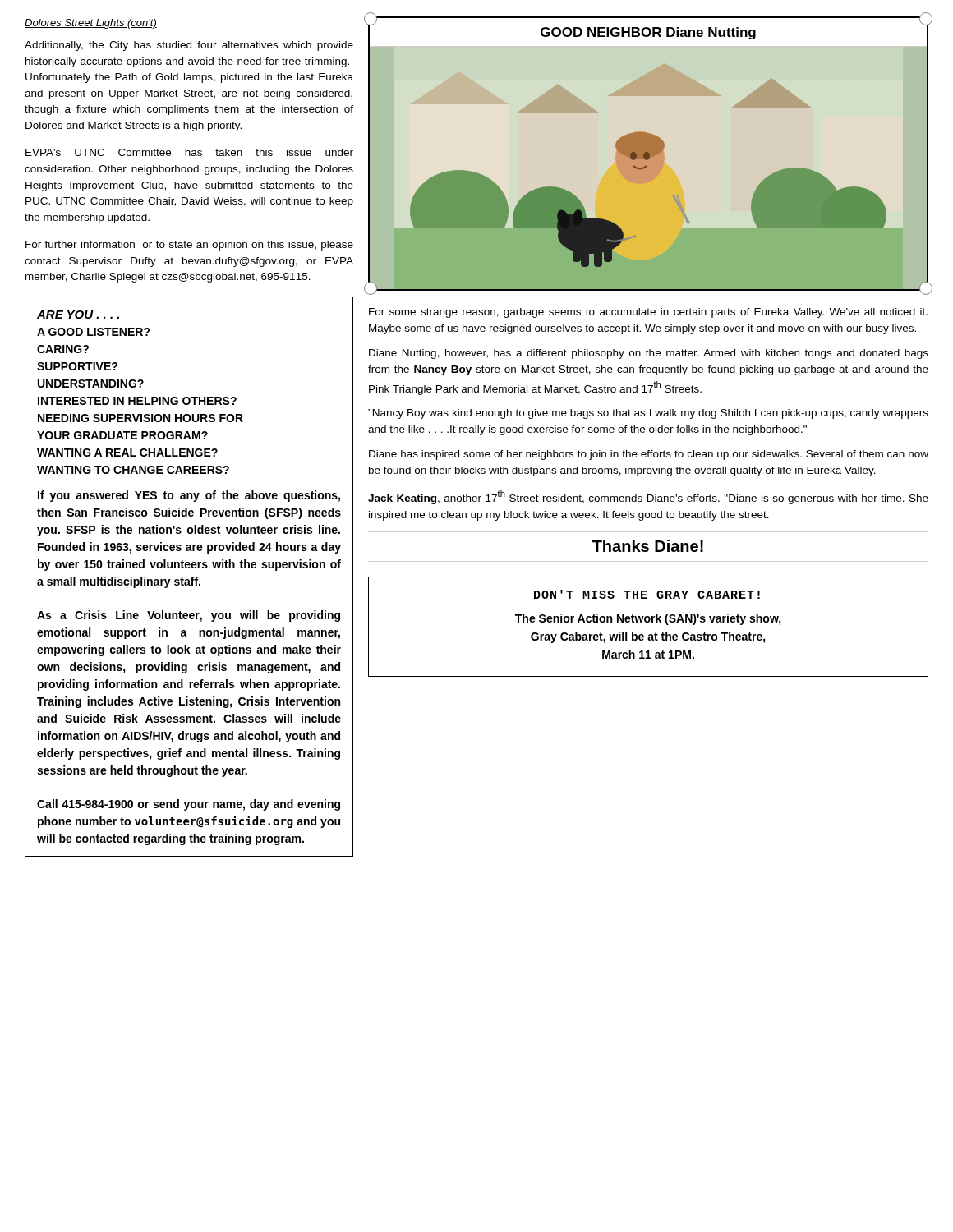Select the text block that reads "EVPA's UTNC Committee"

click(x=189, y=185)
